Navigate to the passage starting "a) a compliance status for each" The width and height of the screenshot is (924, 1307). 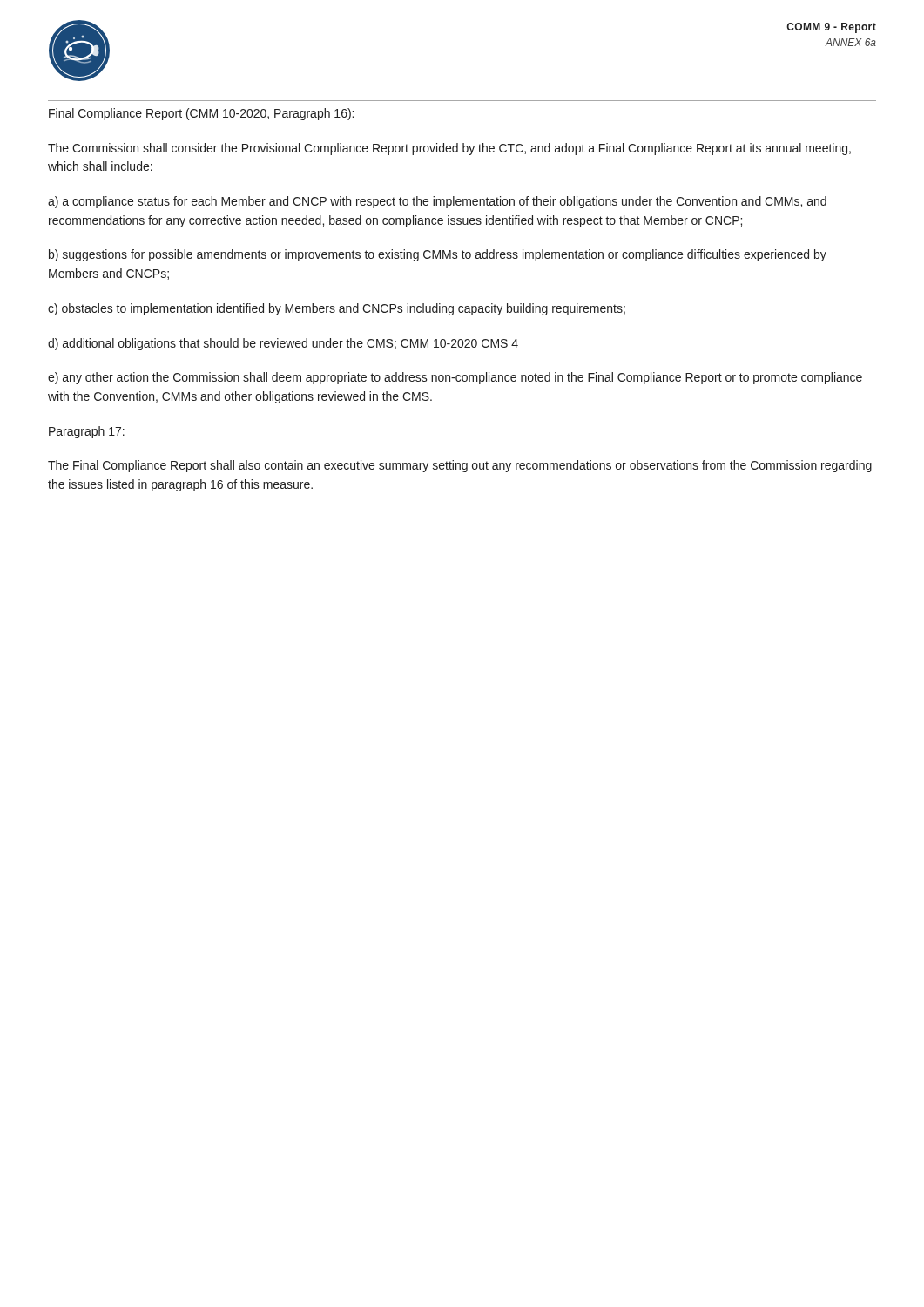pyautogui.click(x=437, y=211)
